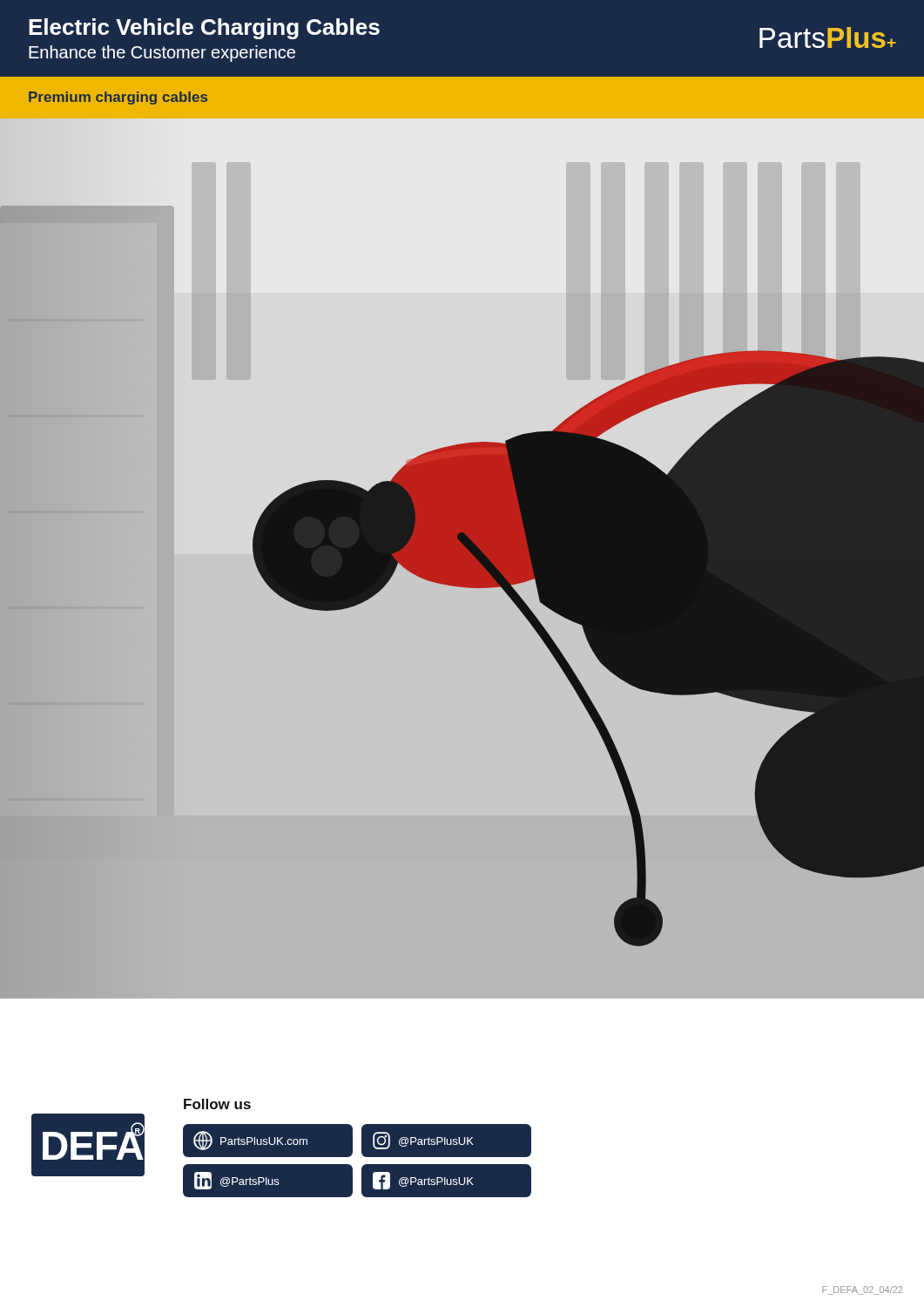
Task: Find "Premium charging cables" on this page
Action: point(118,98)
